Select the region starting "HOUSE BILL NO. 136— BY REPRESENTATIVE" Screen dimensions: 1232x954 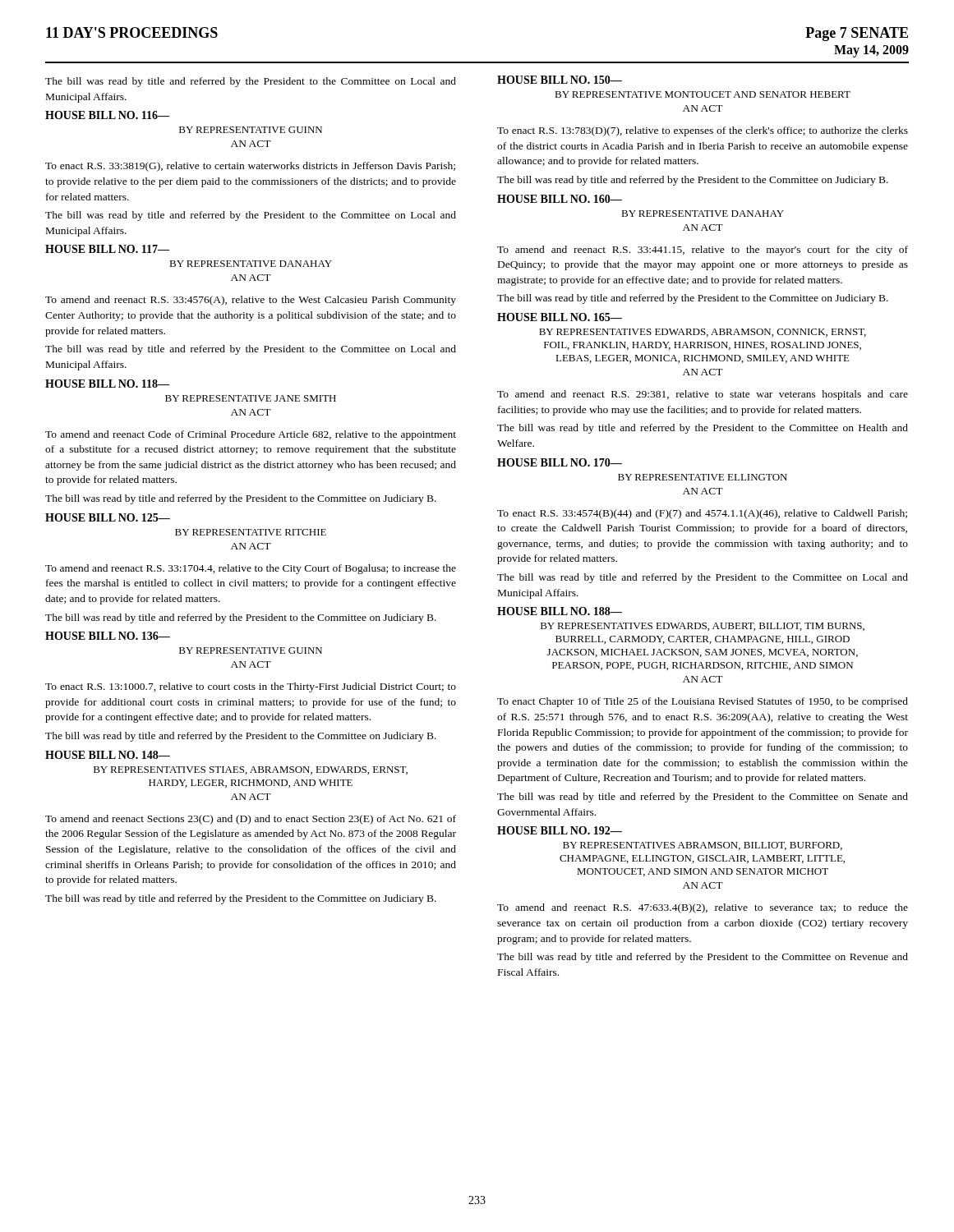click(251, 651)
